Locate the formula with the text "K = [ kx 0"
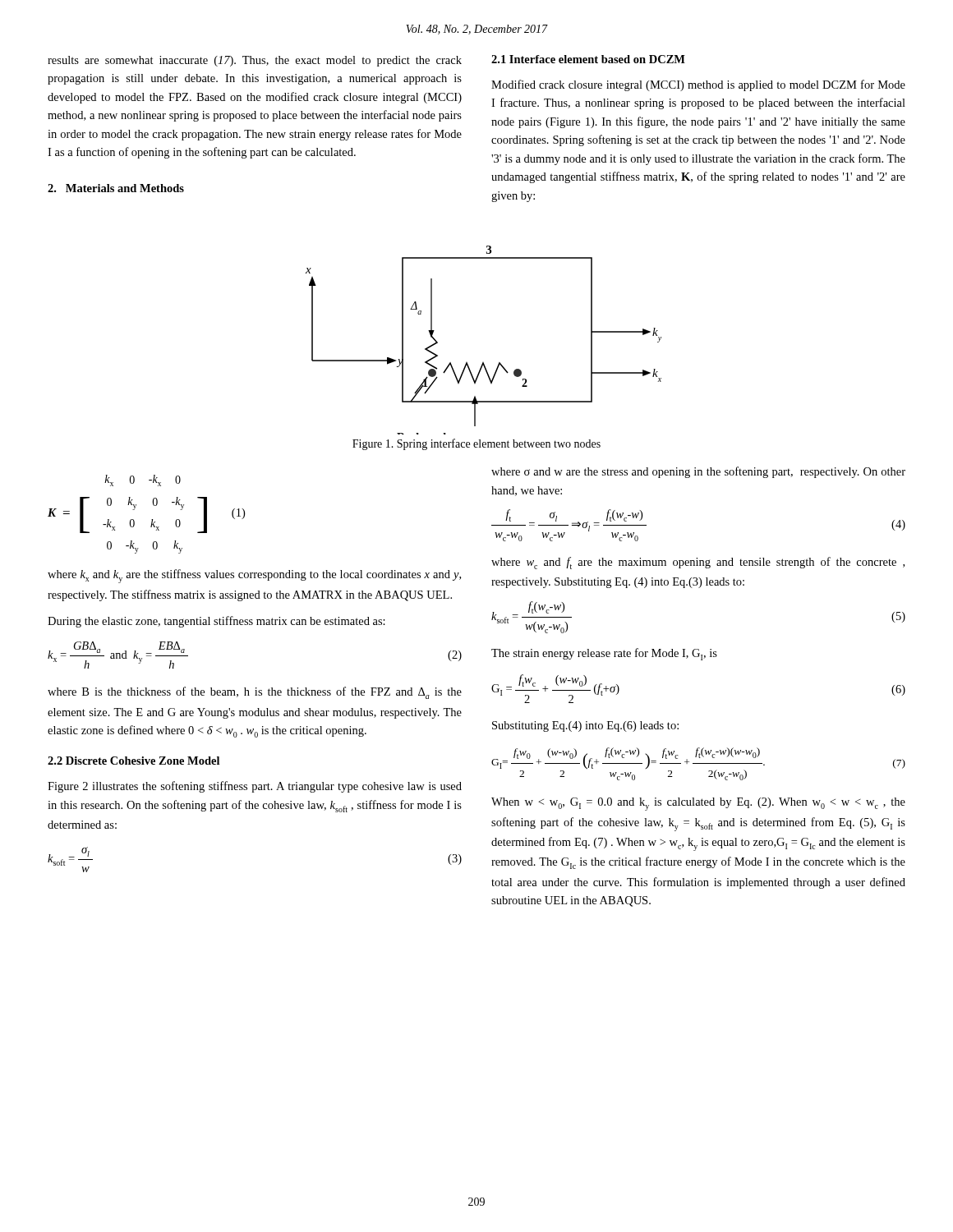Viewport: 953px width, 1232px height. 147,513
